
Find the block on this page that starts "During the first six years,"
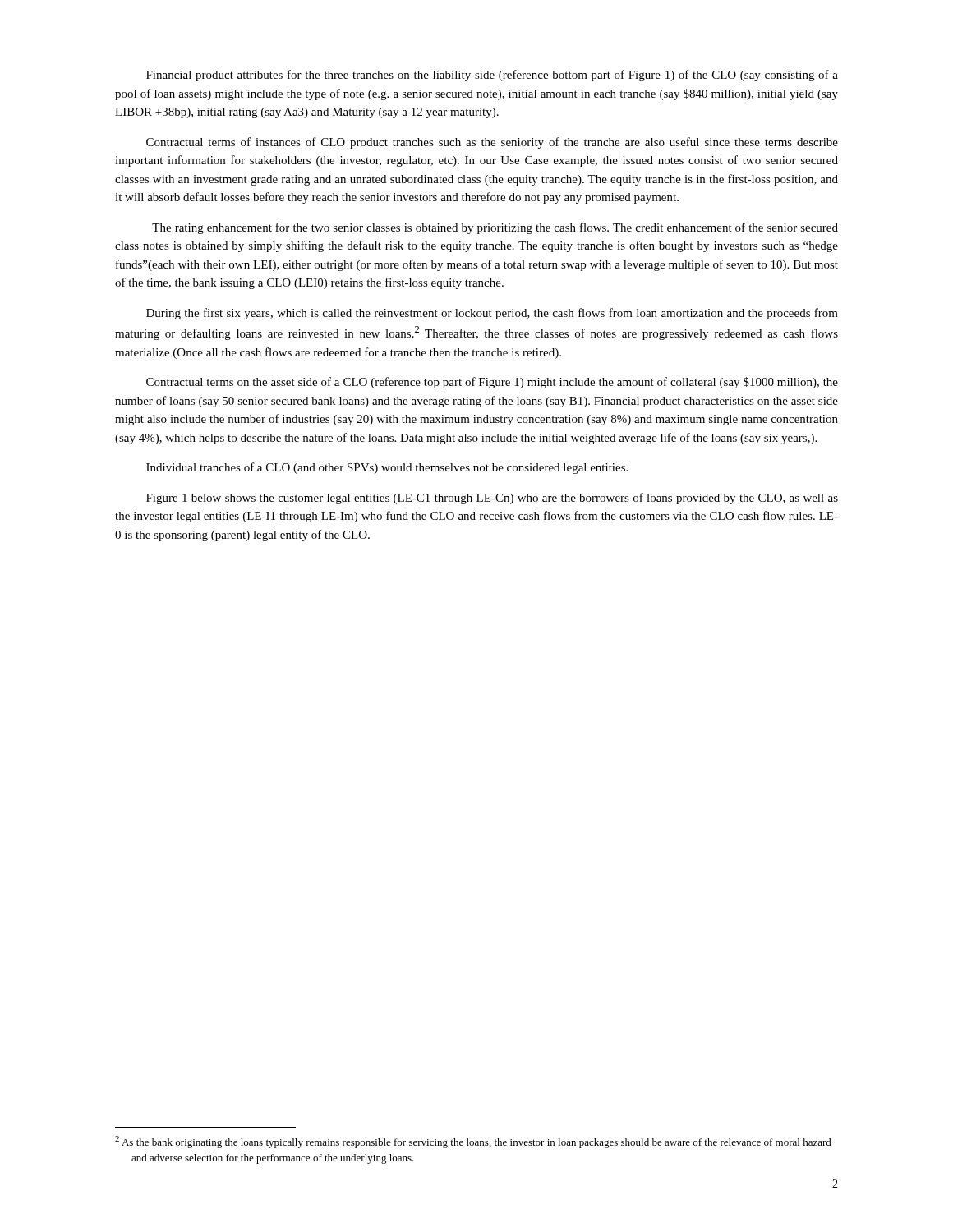(x=476, y=332)
